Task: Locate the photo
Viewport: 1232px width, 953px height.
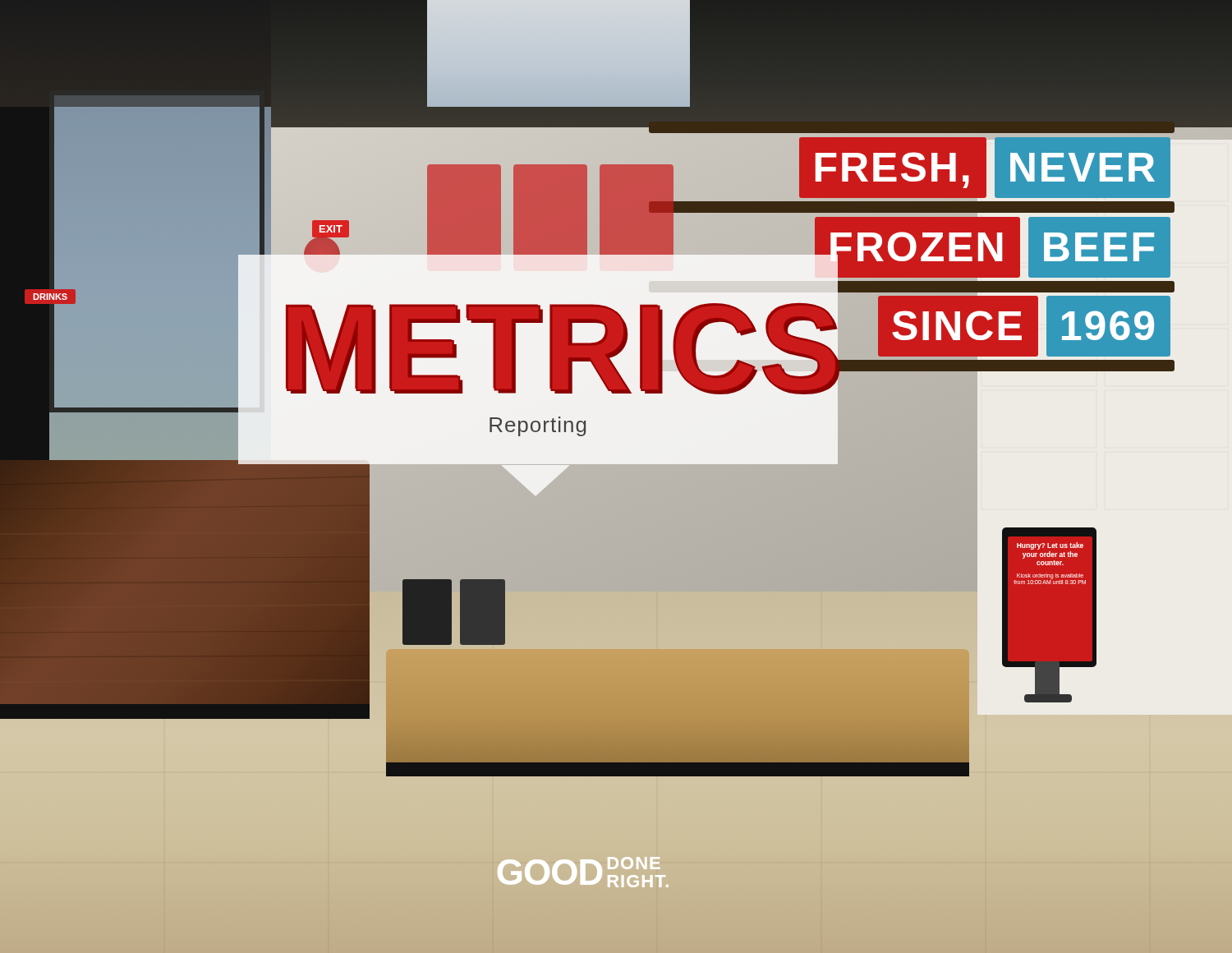Action: coord(616,476)
